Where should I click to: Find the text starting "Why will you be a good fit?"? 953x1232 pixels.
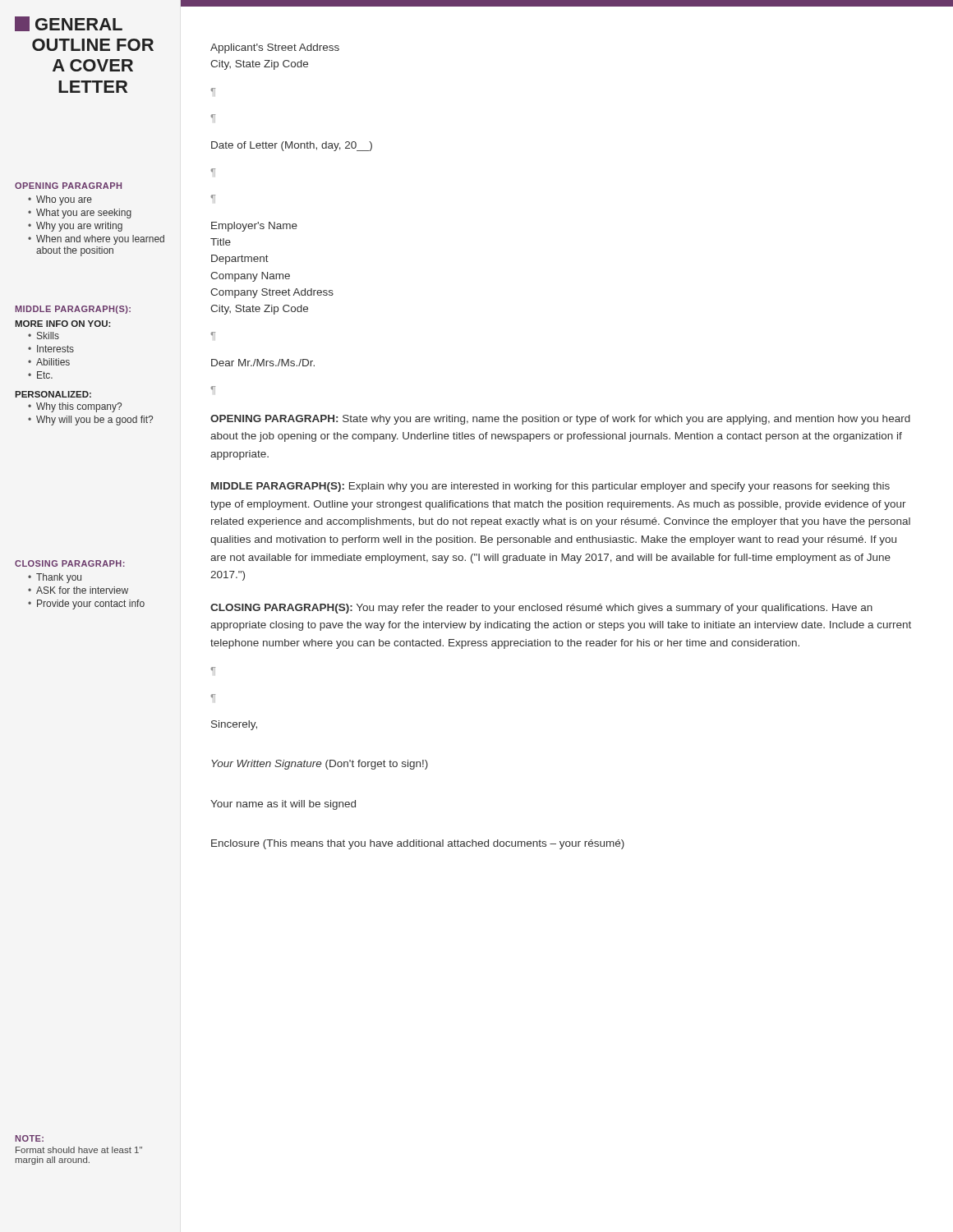93,420
